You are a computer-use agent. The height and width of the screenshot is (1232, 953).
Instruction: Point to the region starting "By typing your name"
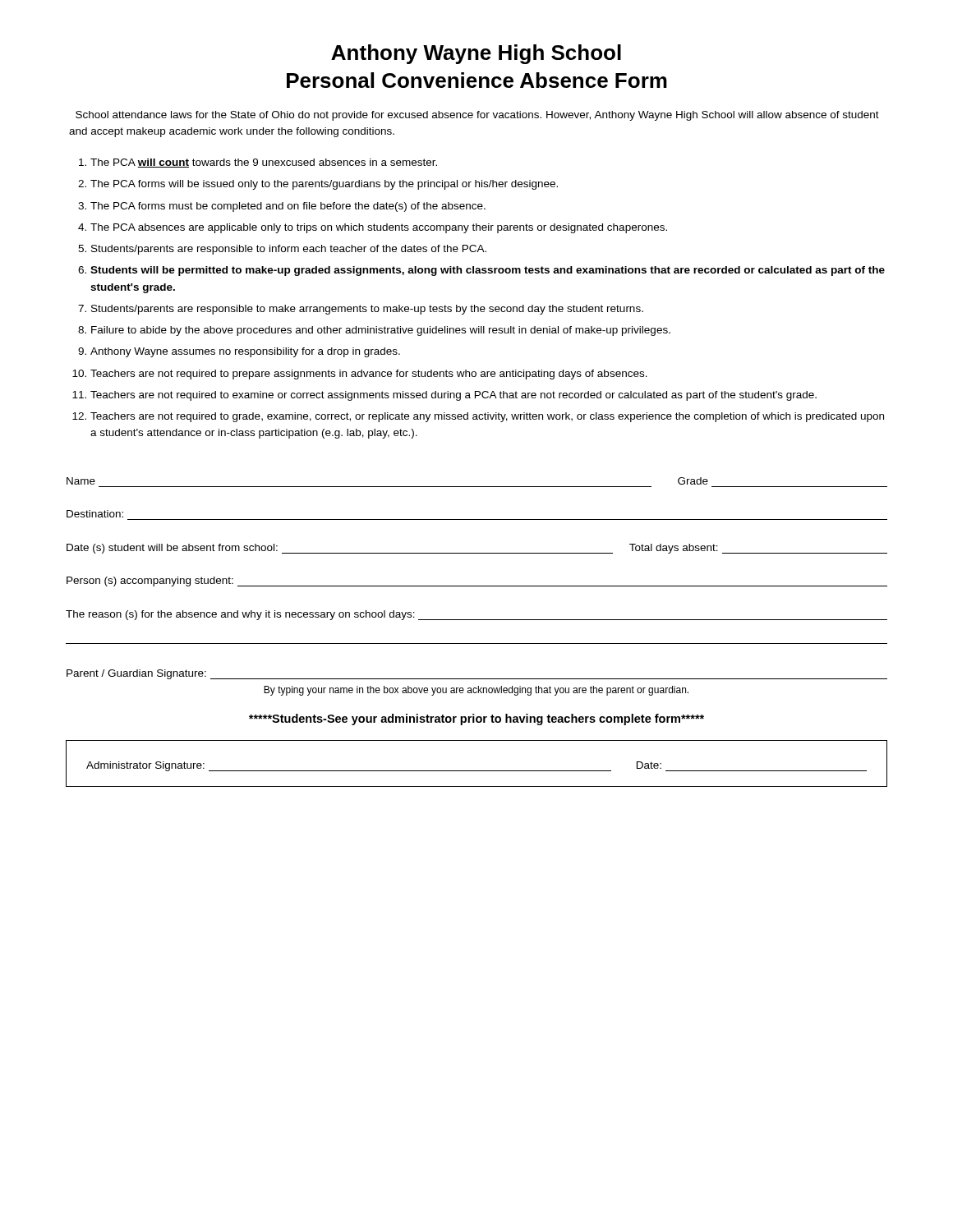(476, 690)
